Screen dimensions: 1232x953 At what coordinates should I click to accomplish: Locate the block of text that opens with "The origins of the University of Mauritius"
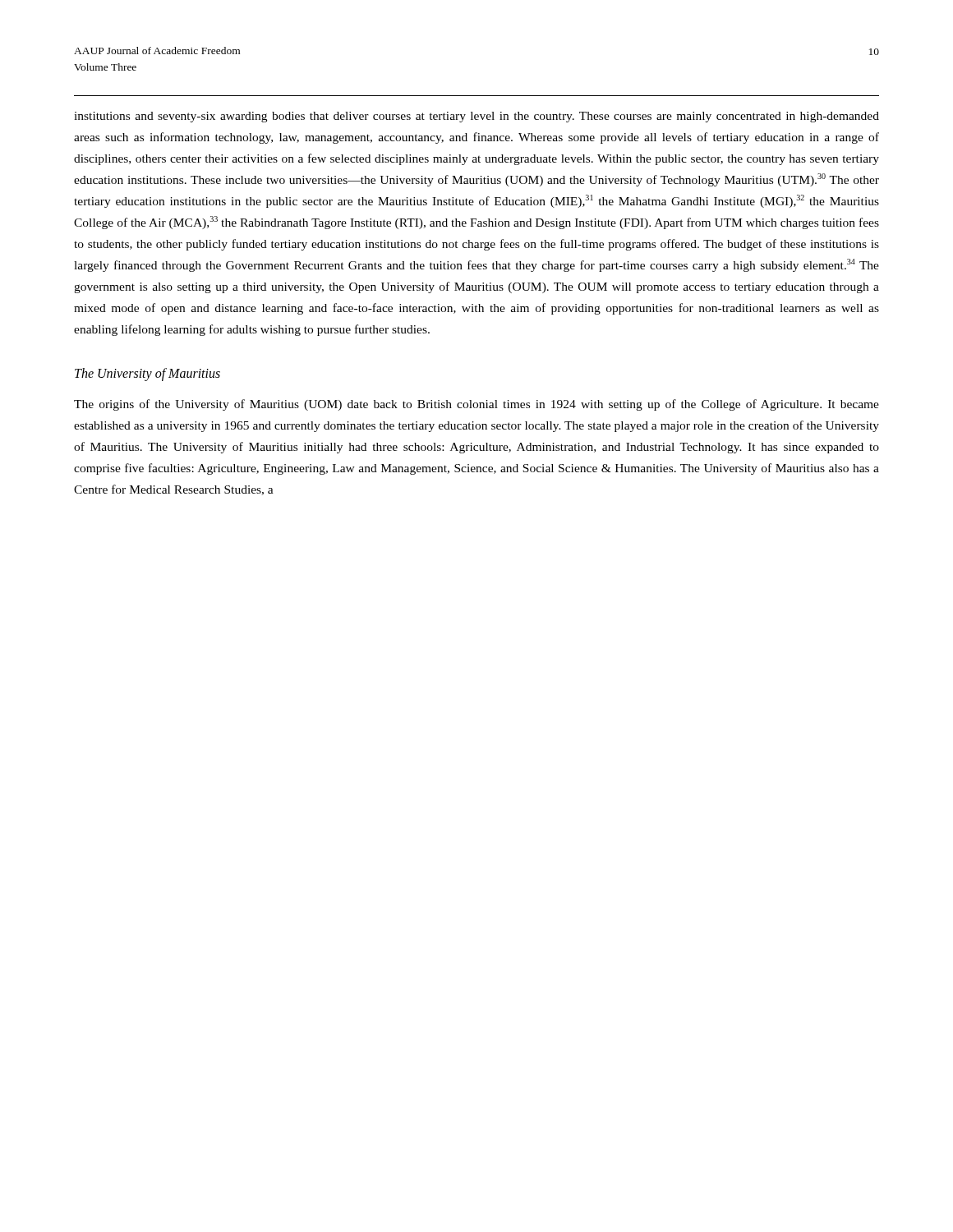point(476,446)
